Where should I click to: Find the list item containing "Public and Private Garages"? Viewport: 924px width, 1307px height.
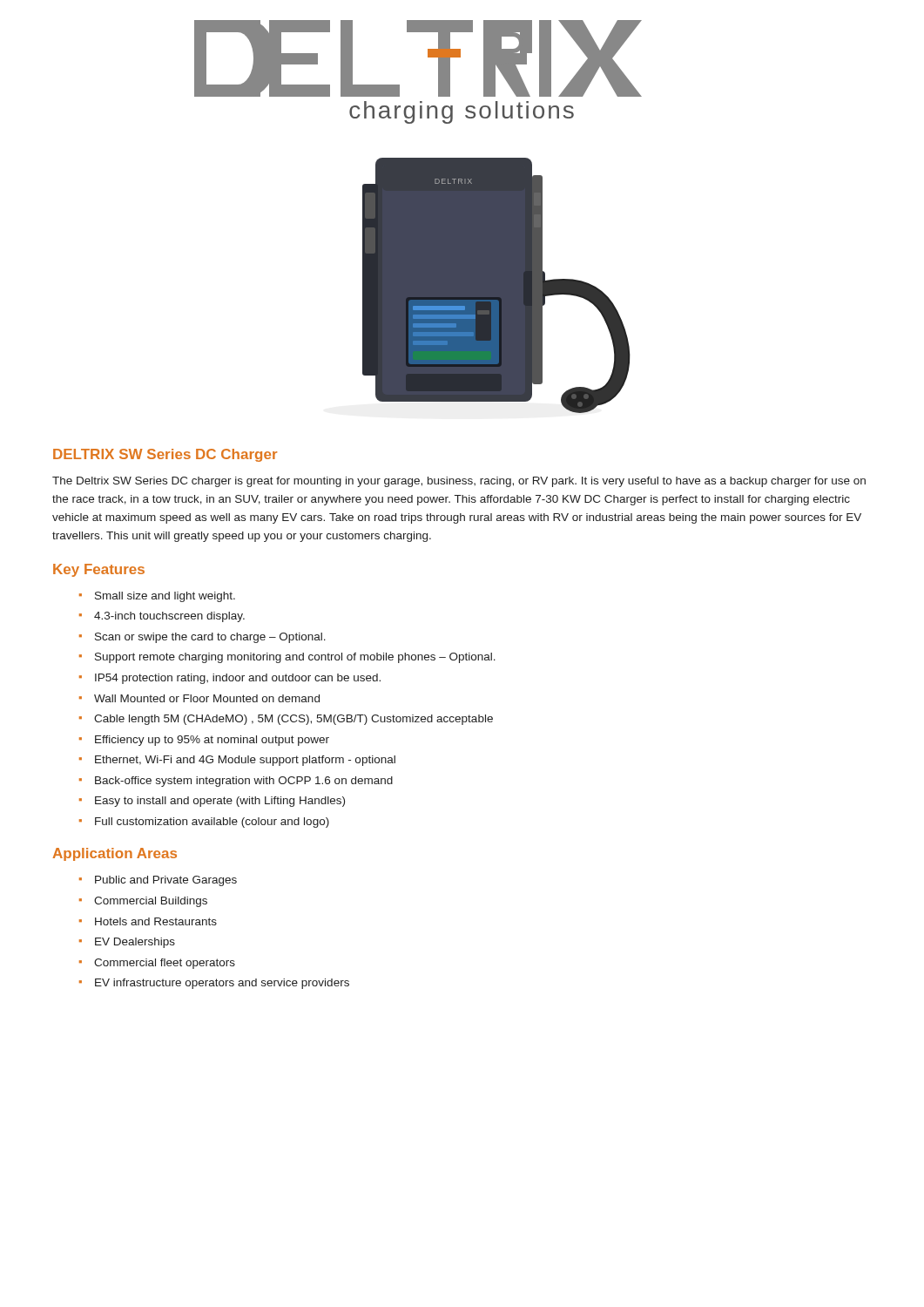(x=166, y=880)
